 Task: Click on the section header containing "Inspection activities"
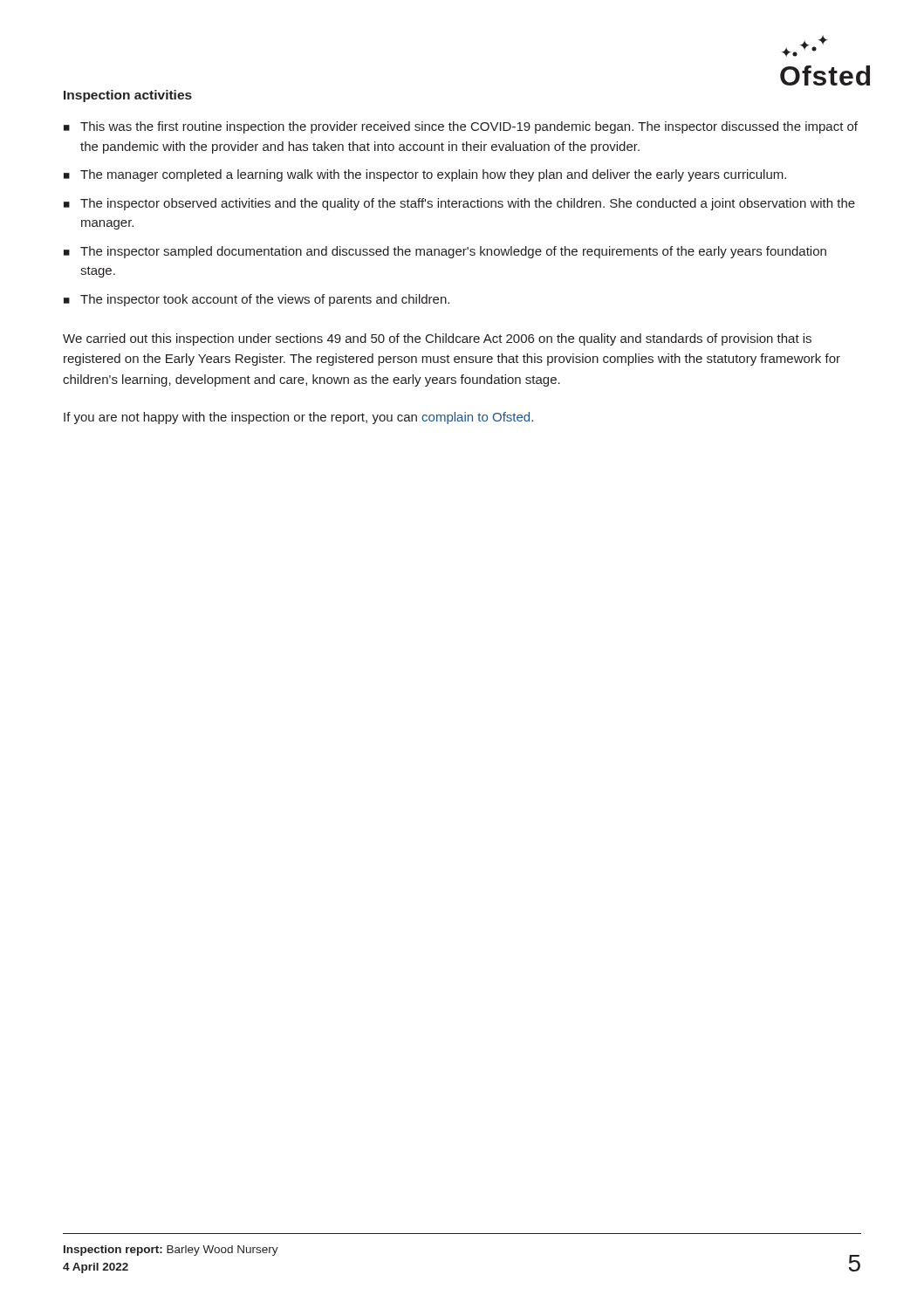pos(127,95)
